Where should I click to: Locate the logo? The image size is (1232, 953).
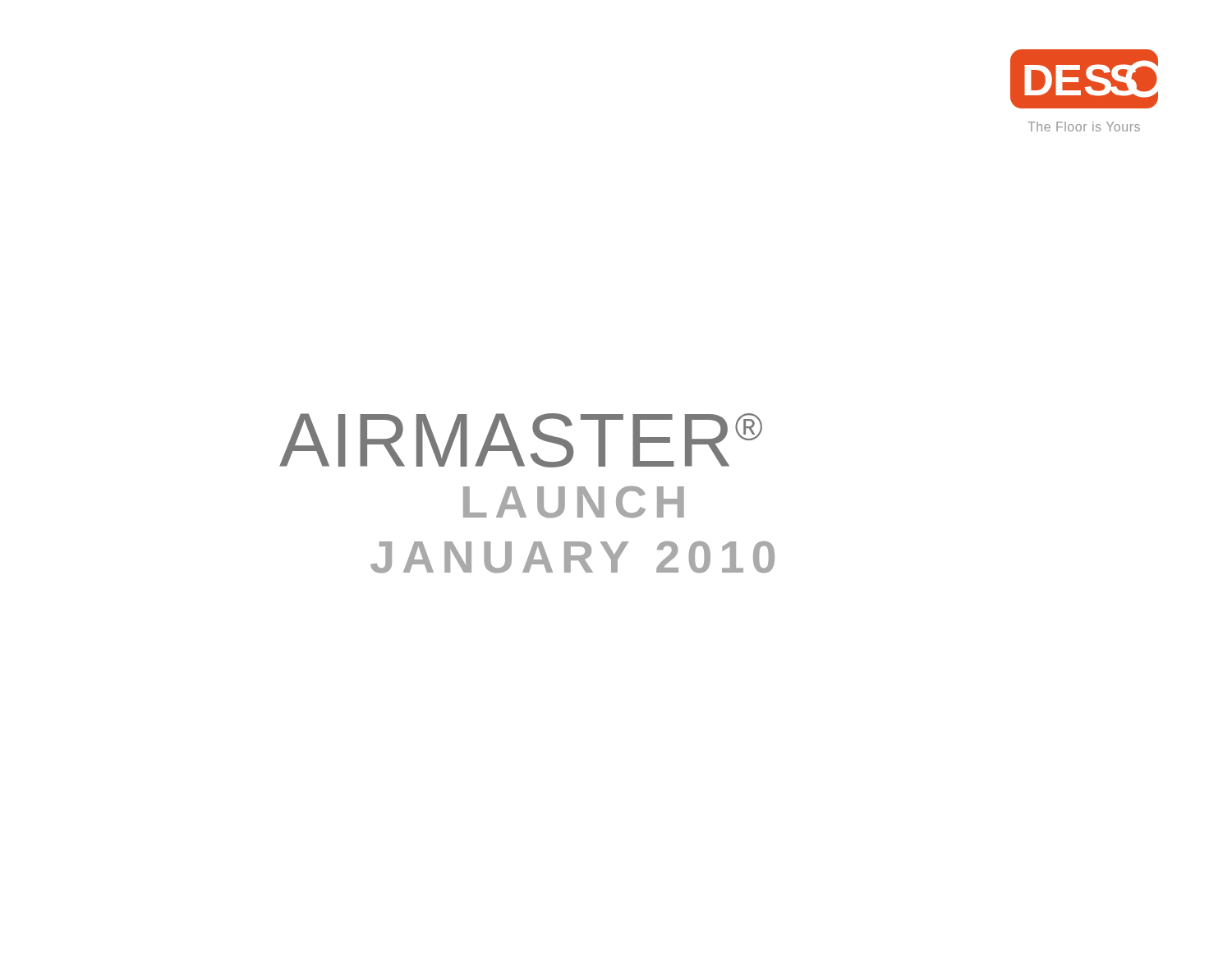(1084, 92)
